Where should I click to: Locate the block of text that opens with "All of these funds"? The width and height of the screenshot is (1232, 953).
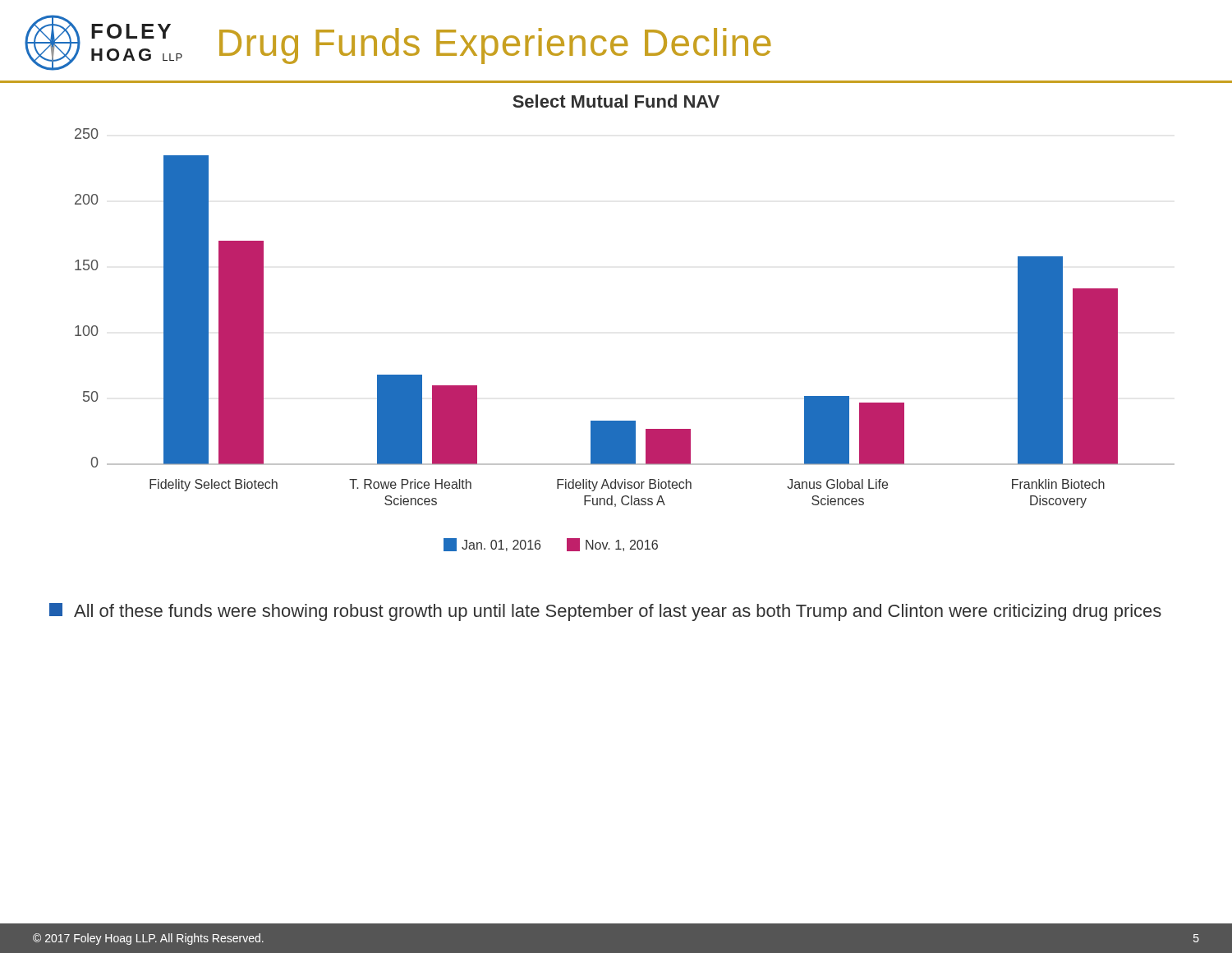coord(616,612)
